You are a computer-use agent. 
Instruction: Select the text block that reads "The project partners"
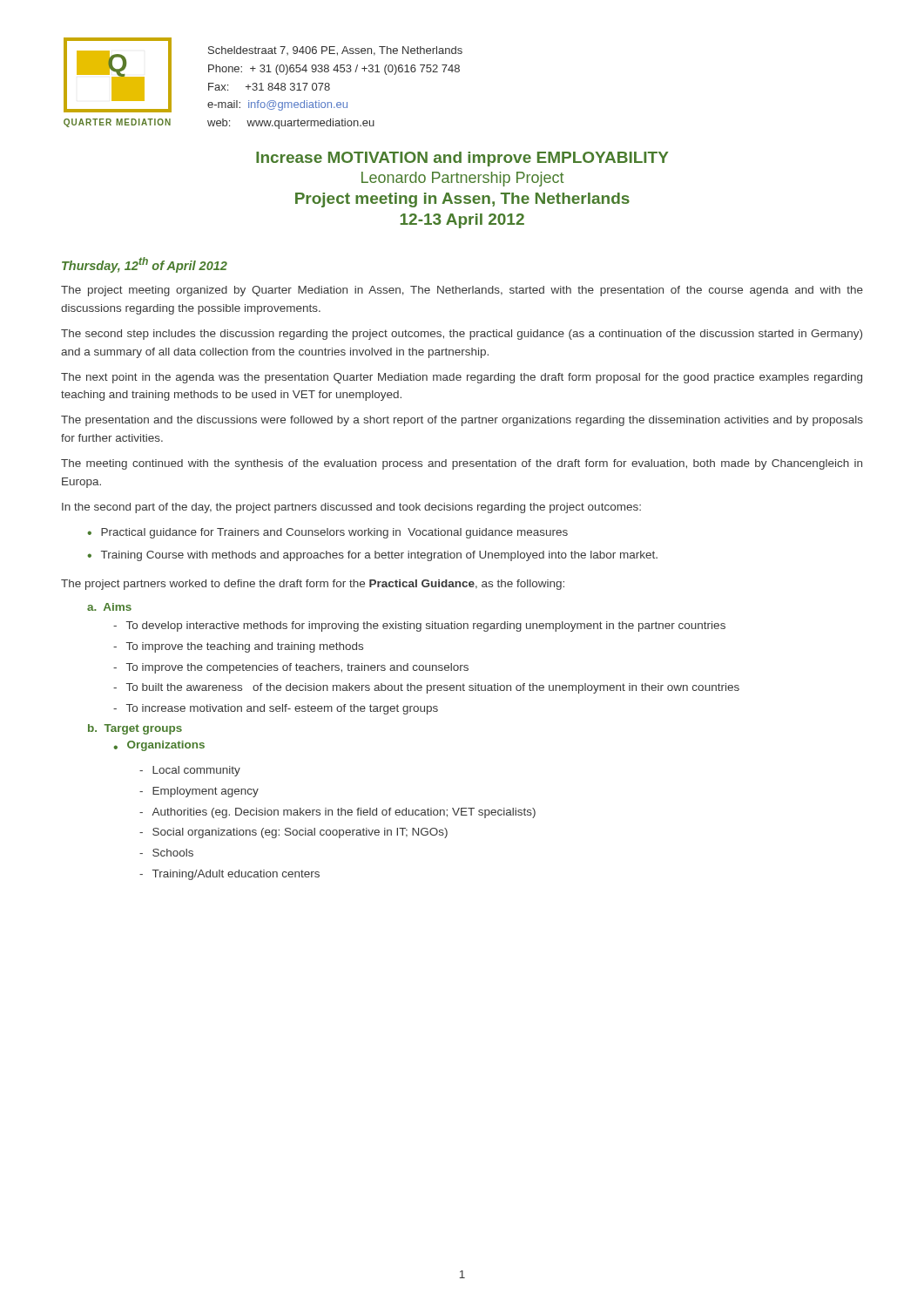[313, 583]
